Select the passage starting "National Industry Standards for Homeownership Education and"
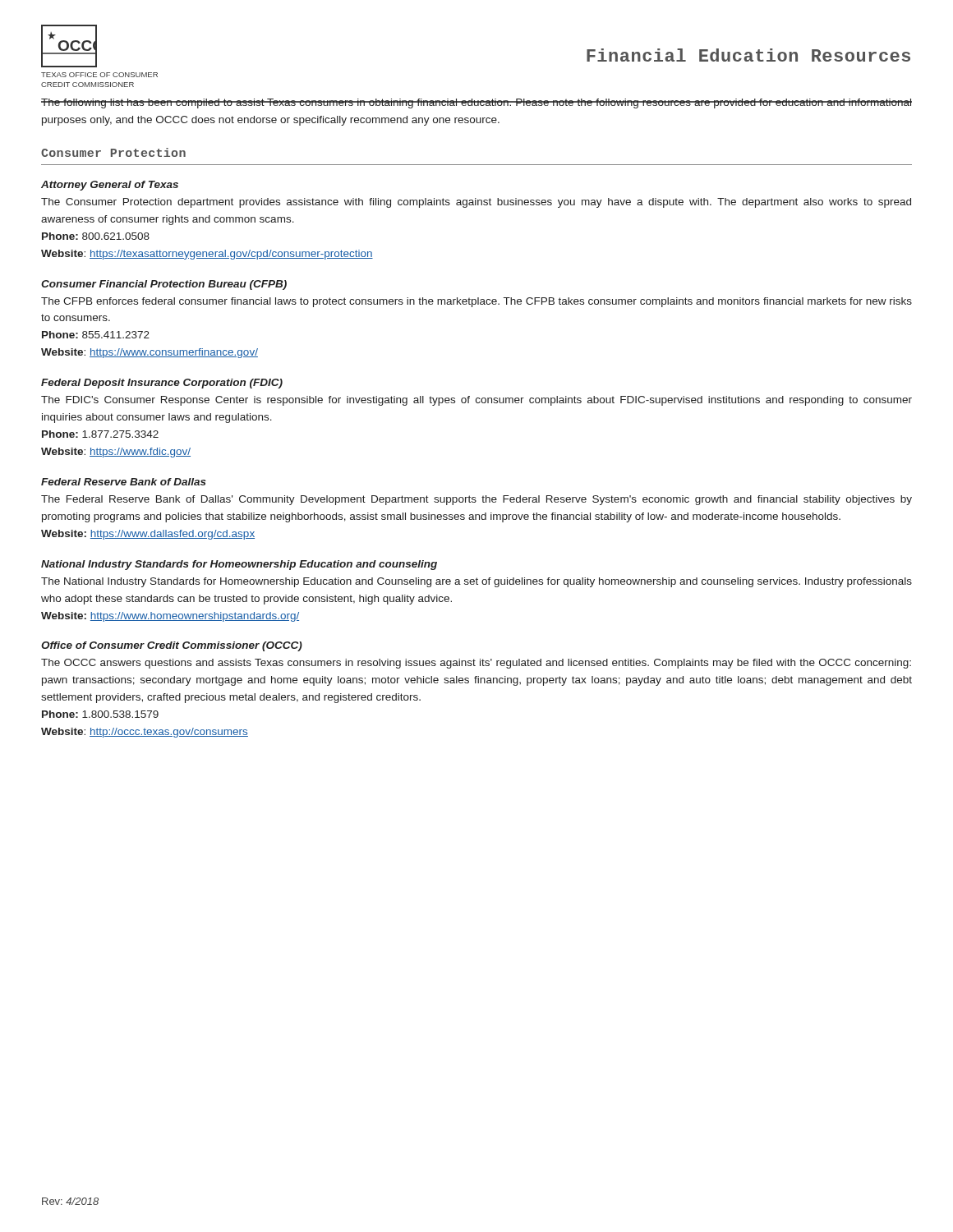Screen dimensions: 1232x953 pos(476,591)
